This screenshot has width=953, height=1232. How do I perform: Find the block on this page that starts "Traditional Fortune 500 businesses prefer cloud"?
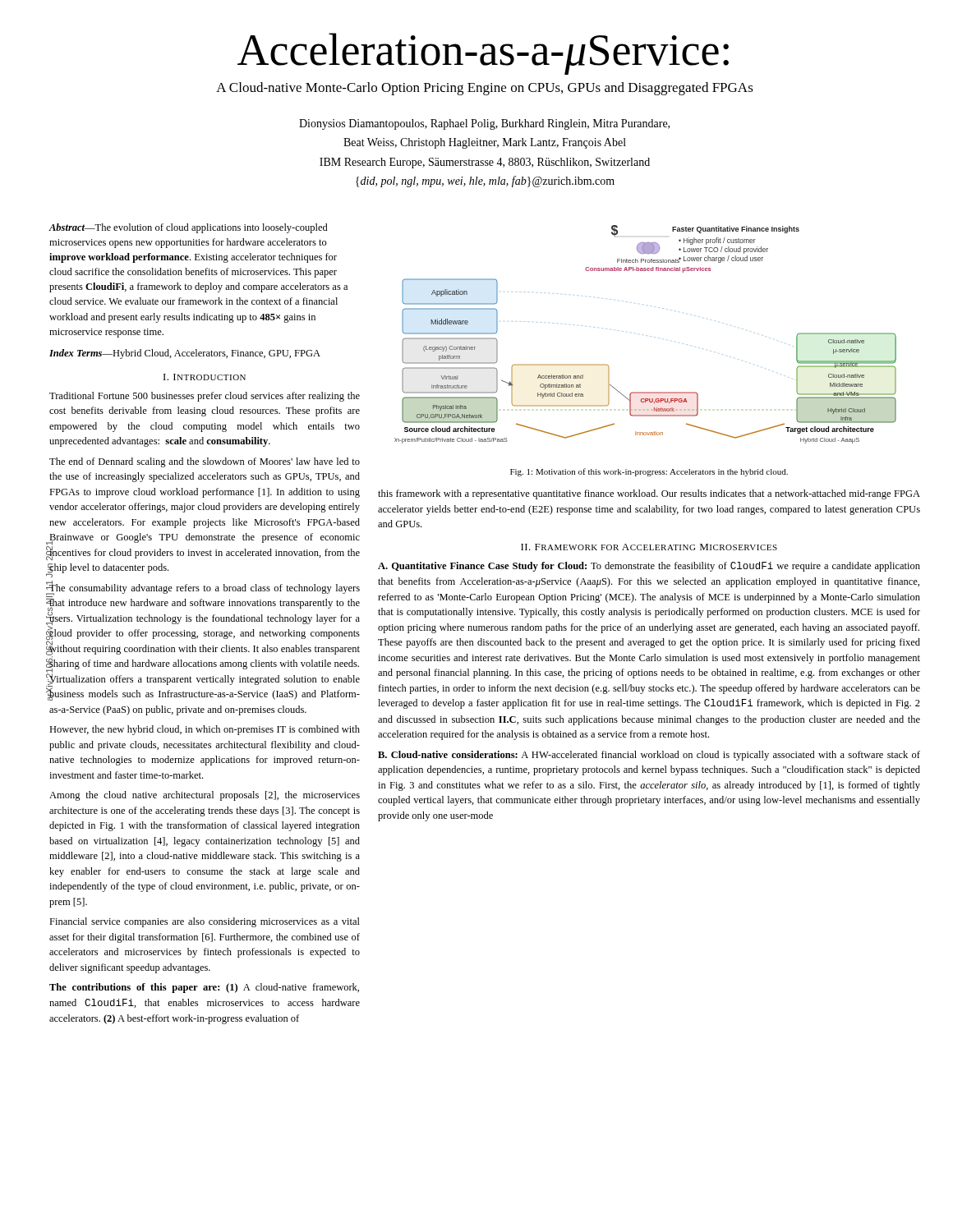205,419
